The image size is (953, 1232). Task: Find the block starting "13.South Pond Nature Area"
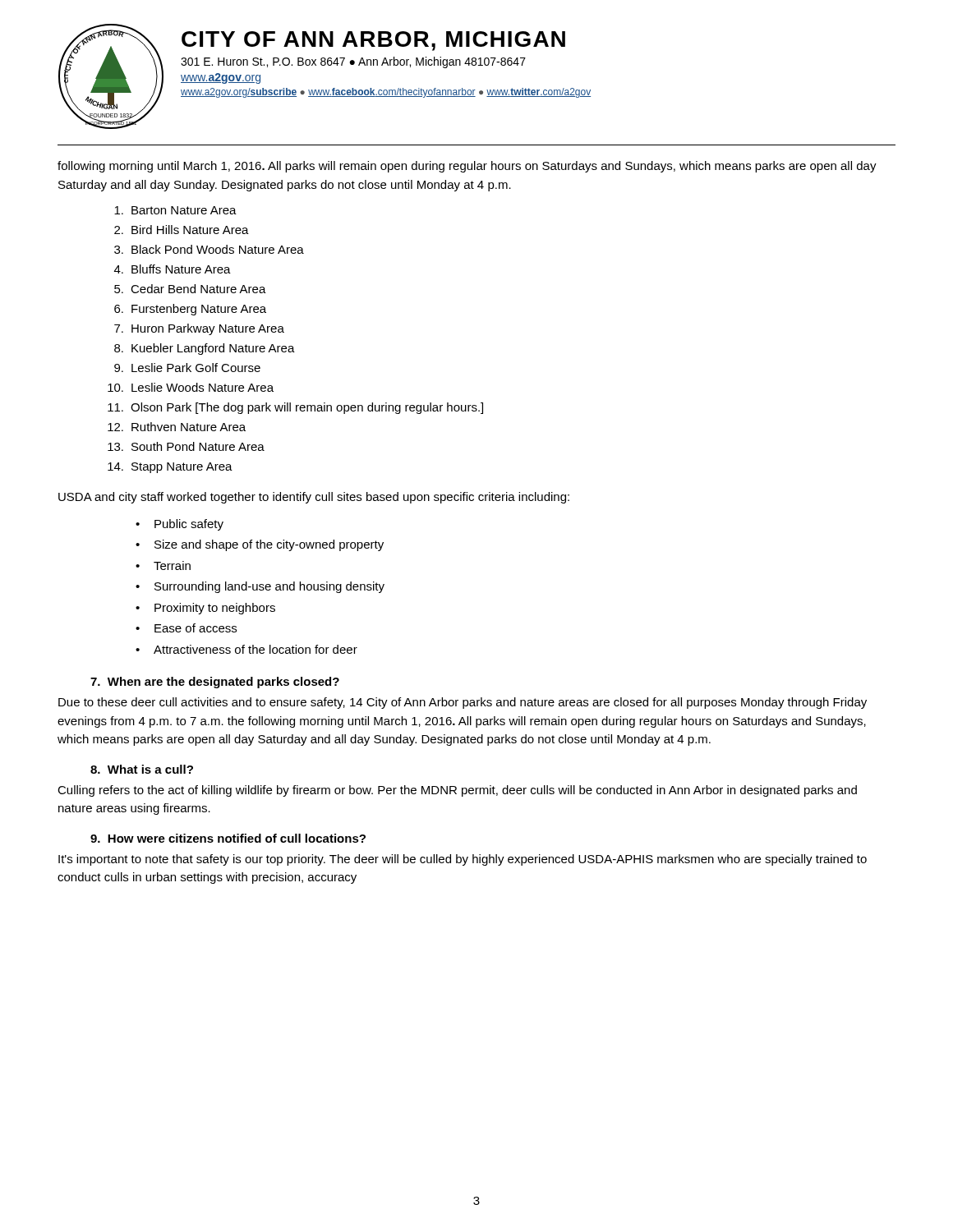coord(184,447)
